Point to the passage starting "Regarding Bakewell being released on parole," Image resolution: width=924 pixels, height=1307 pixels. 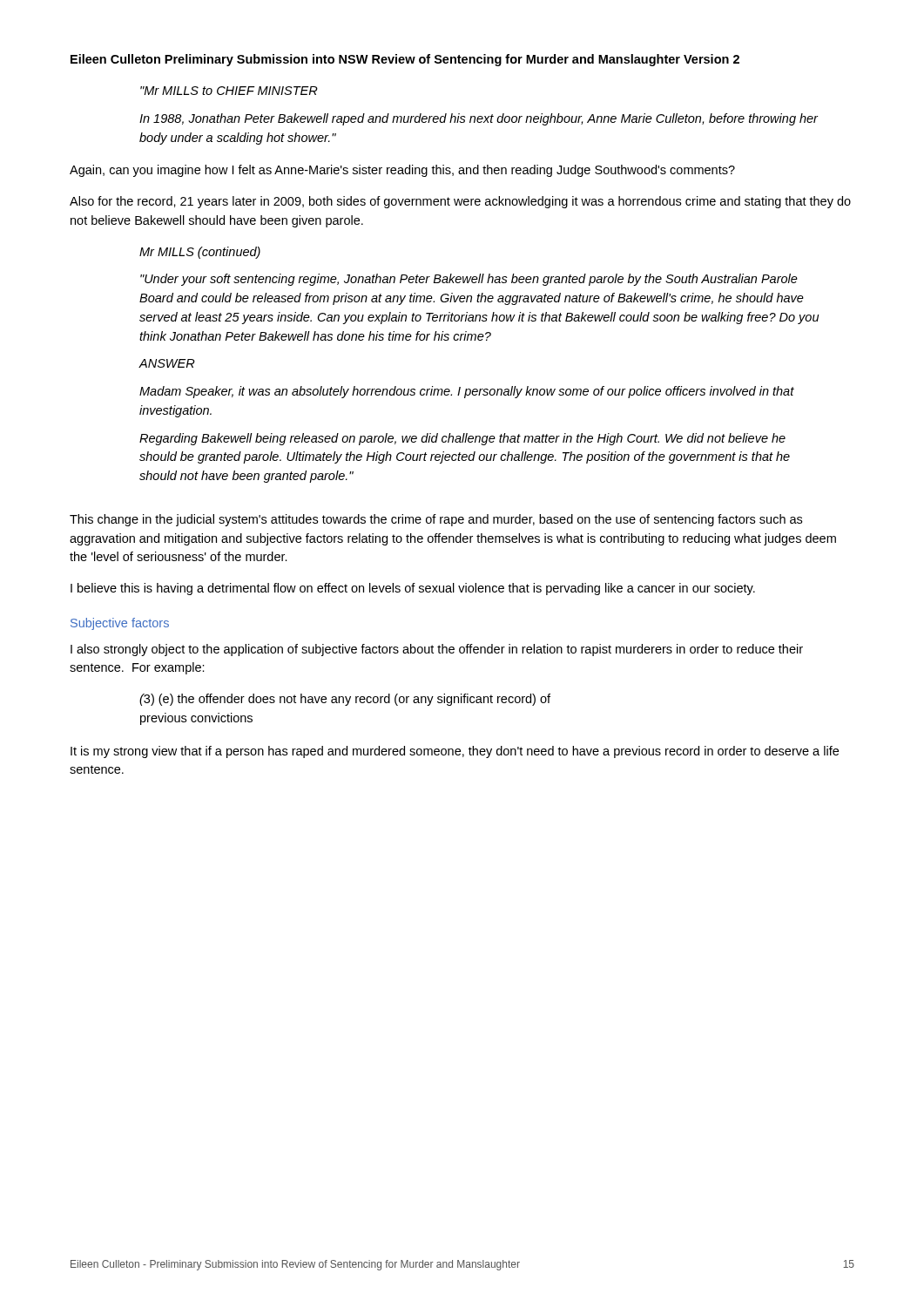[x=479, y=458]
